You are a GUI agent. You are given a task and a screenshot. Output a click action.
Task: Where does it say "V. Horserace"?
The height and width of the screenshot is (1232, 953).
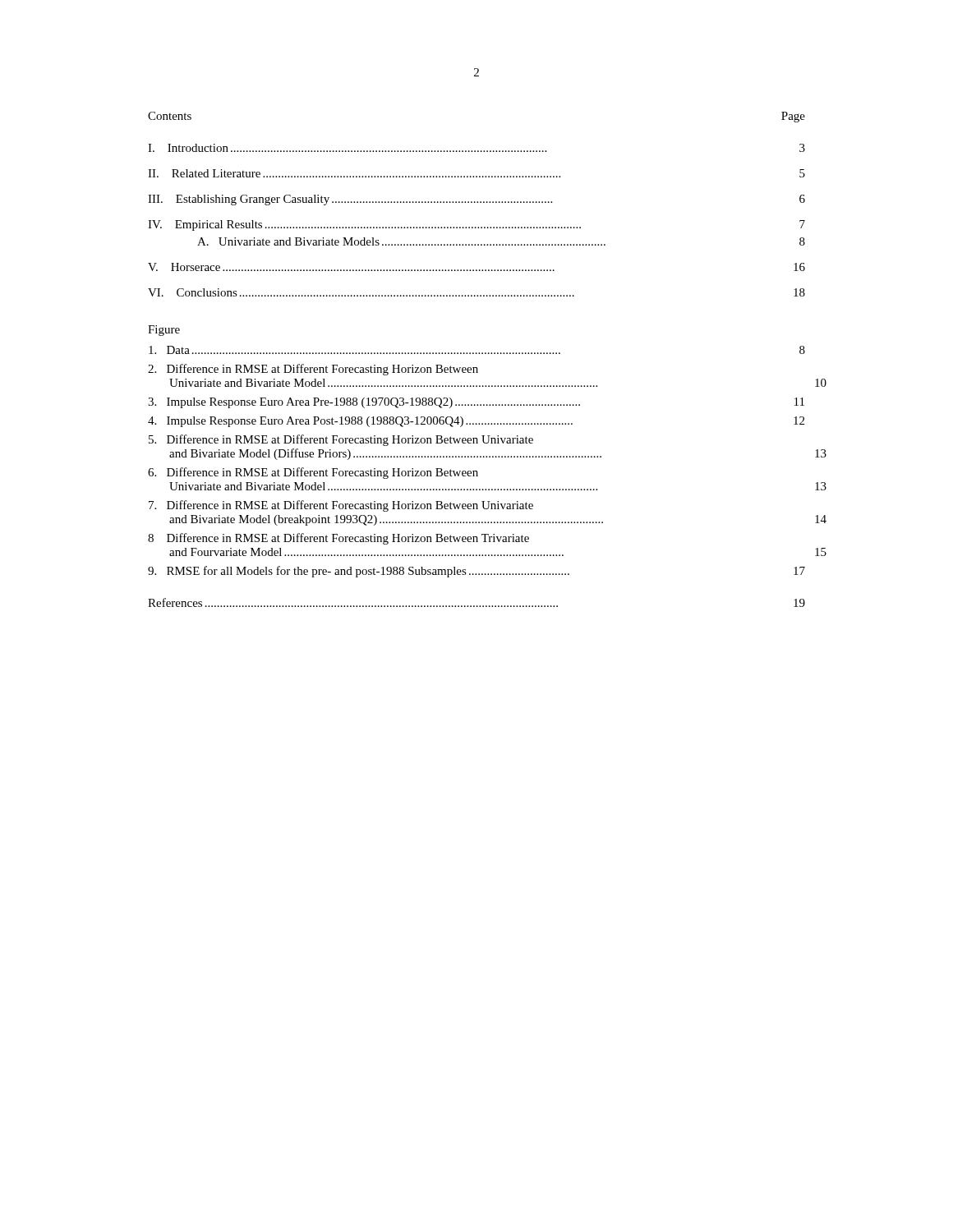[x=476, y=267]
